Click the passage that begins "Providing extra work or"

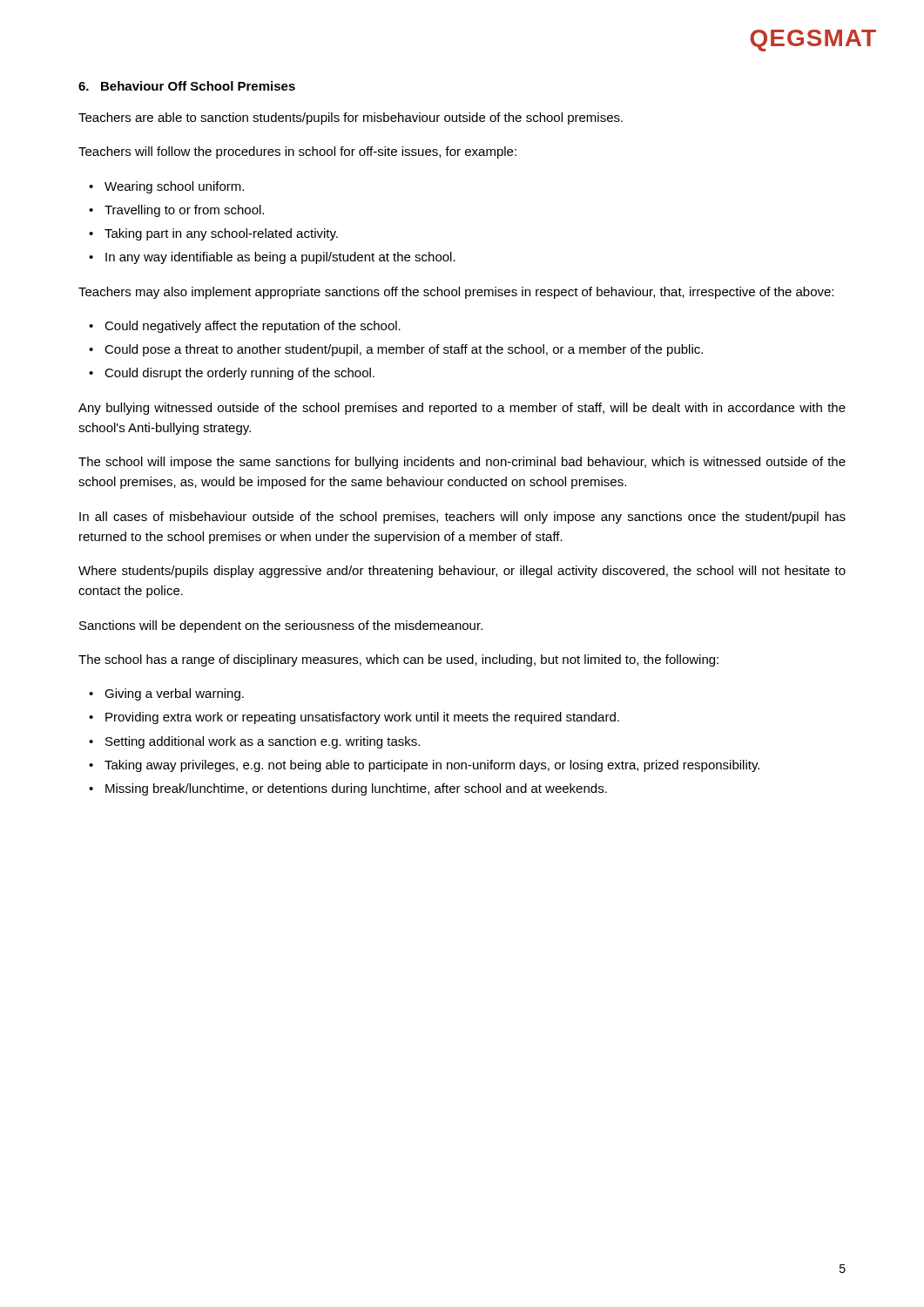(x=362, y=717)
